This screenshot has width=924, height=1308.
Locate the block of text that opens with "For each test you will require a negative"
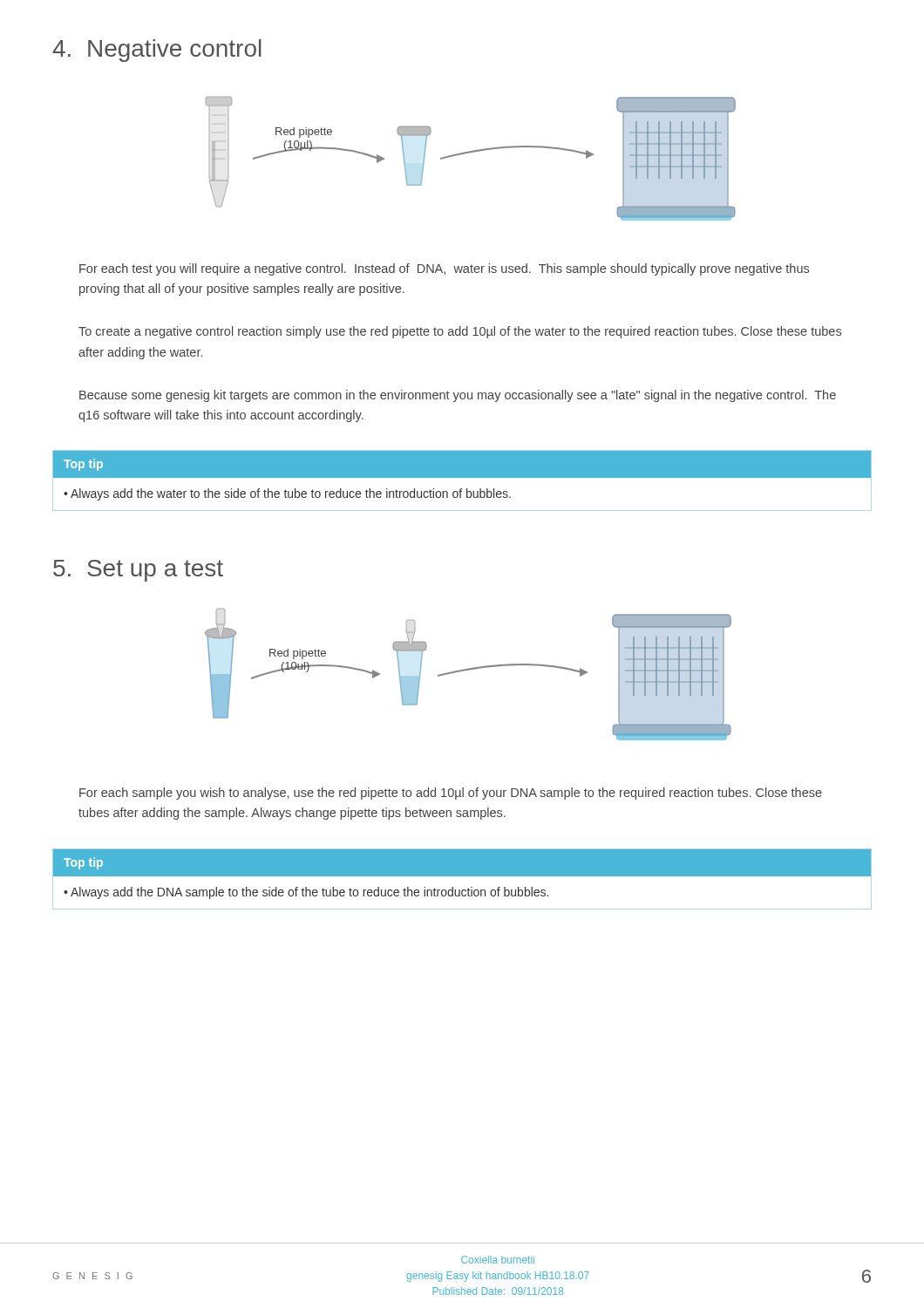click(x=444, y=279)
